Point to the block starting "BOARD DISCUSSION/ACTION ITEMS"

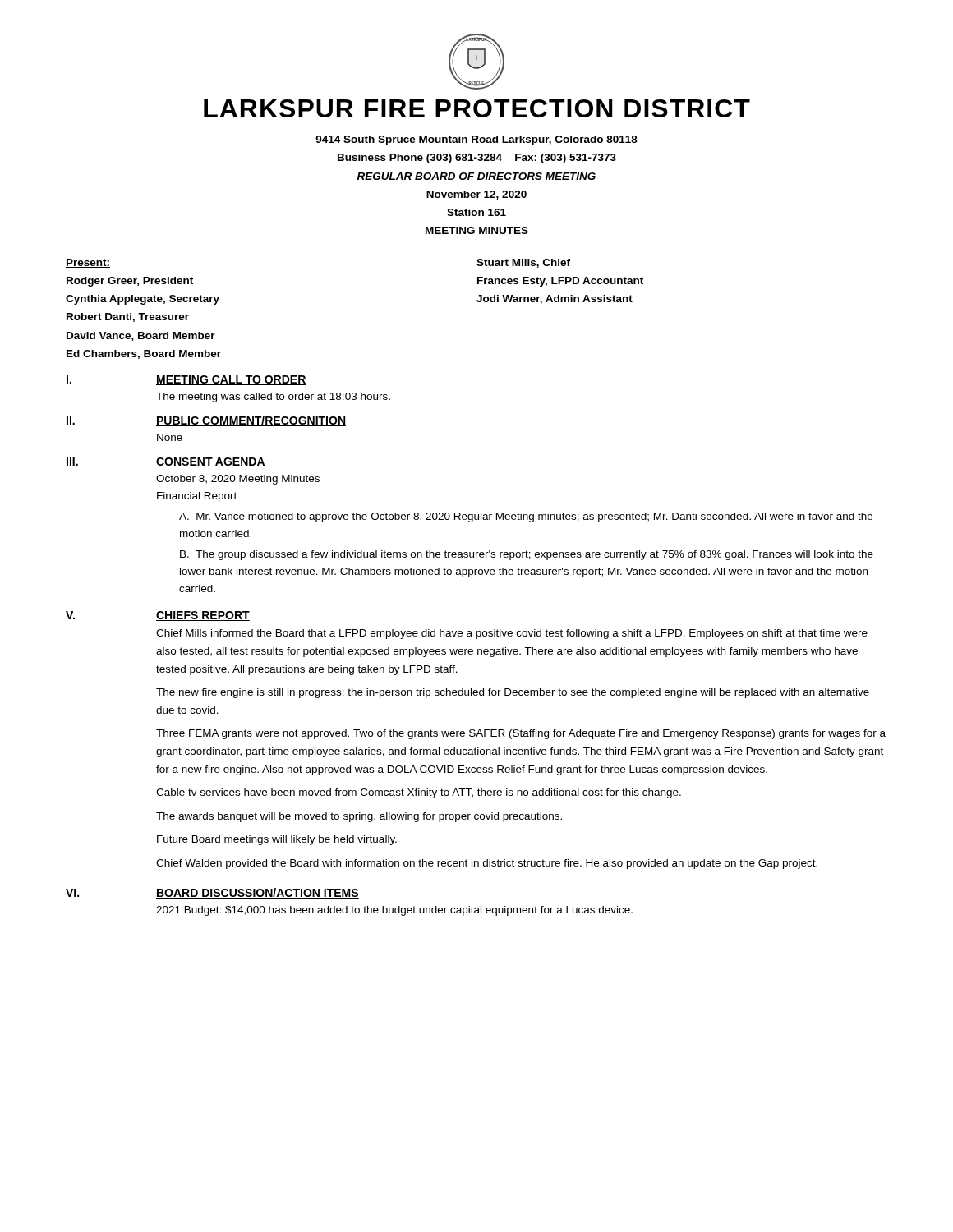[x=257, y=892]
